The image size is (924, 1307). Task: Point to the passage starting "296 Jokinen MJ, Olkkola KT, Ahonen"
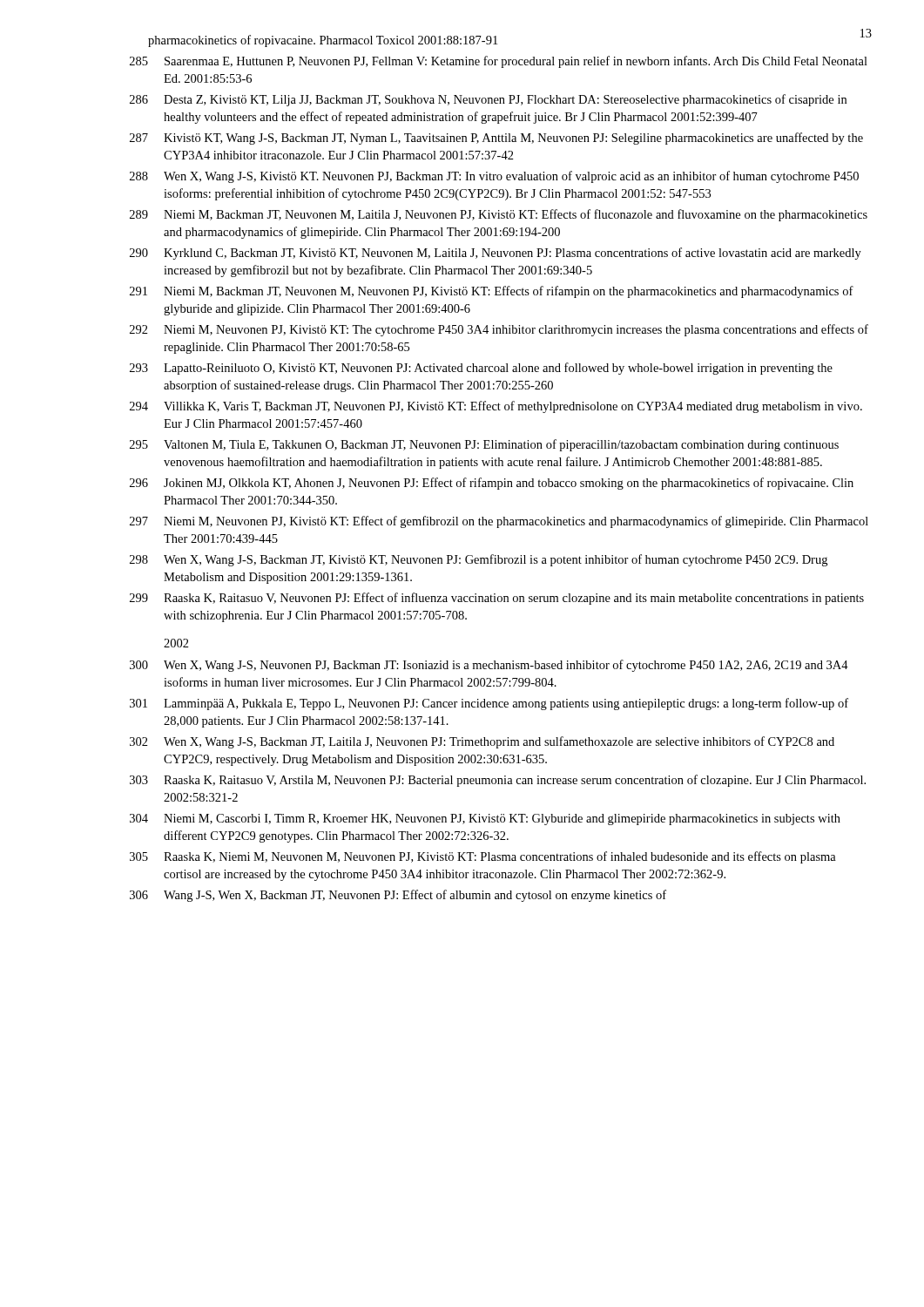tap(484, 491)
